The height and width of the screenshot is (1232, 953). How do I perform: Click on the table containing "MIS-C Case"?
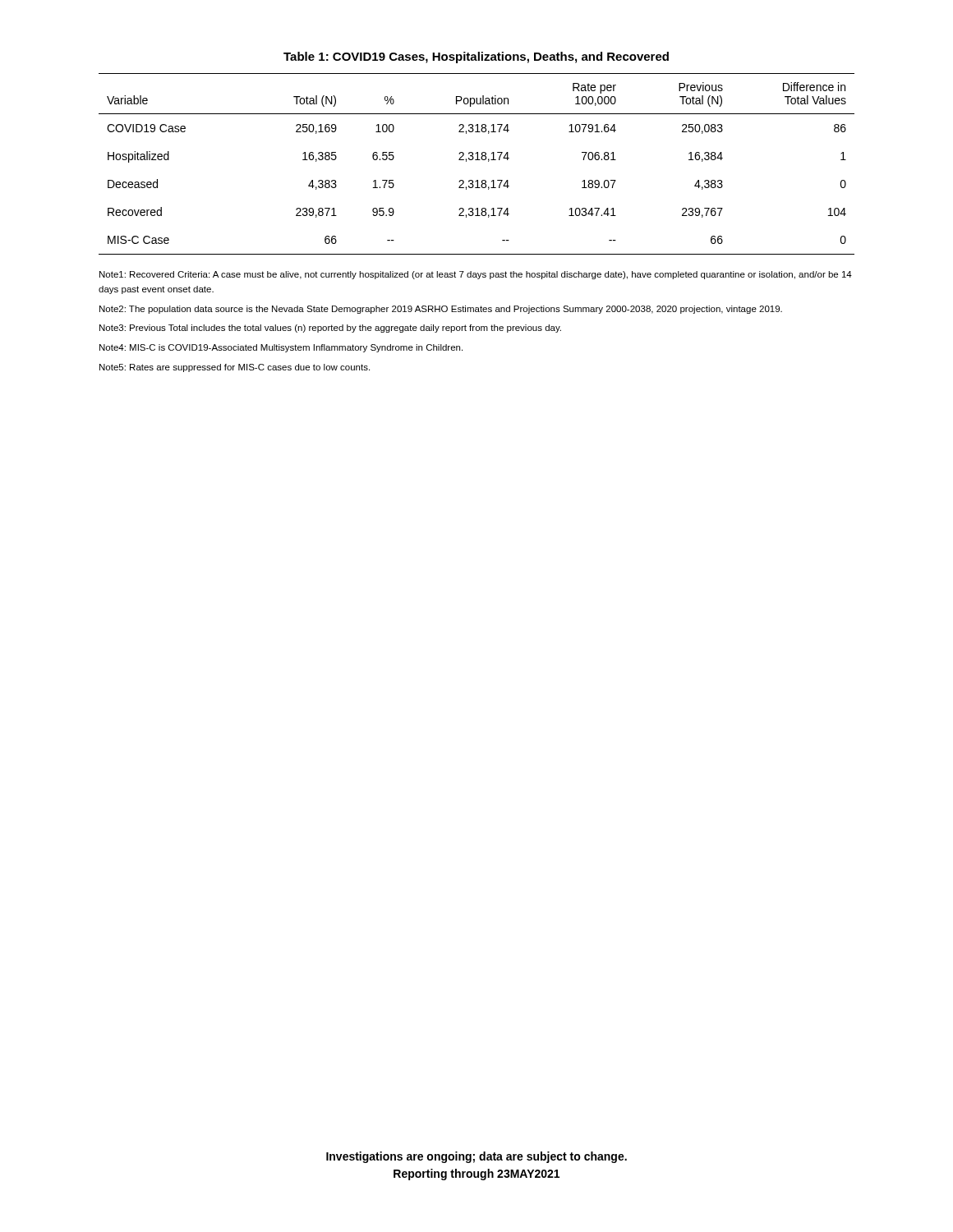476,164
